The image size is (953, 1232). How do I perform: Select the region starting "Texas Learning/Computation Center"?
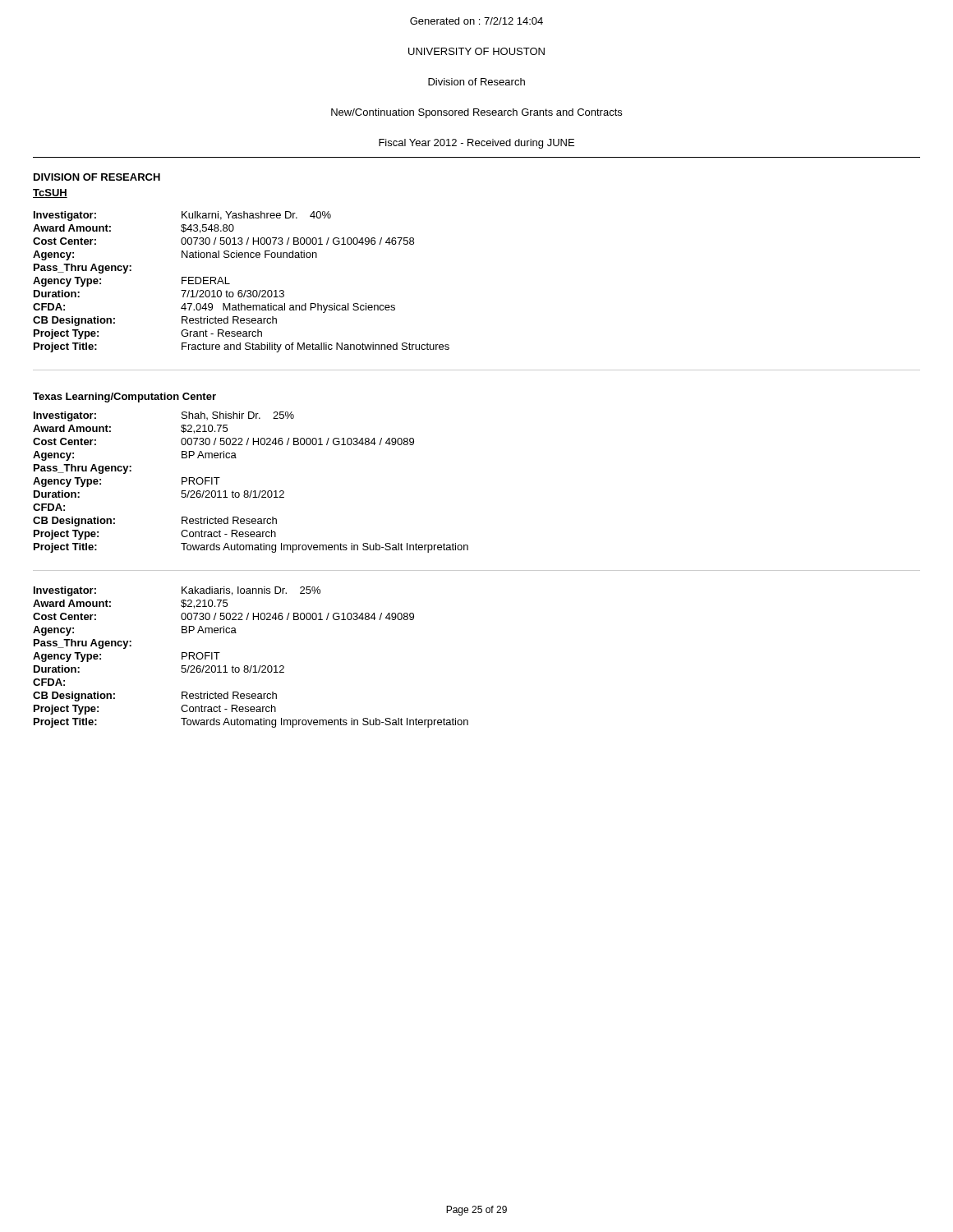tap(124, 396)
